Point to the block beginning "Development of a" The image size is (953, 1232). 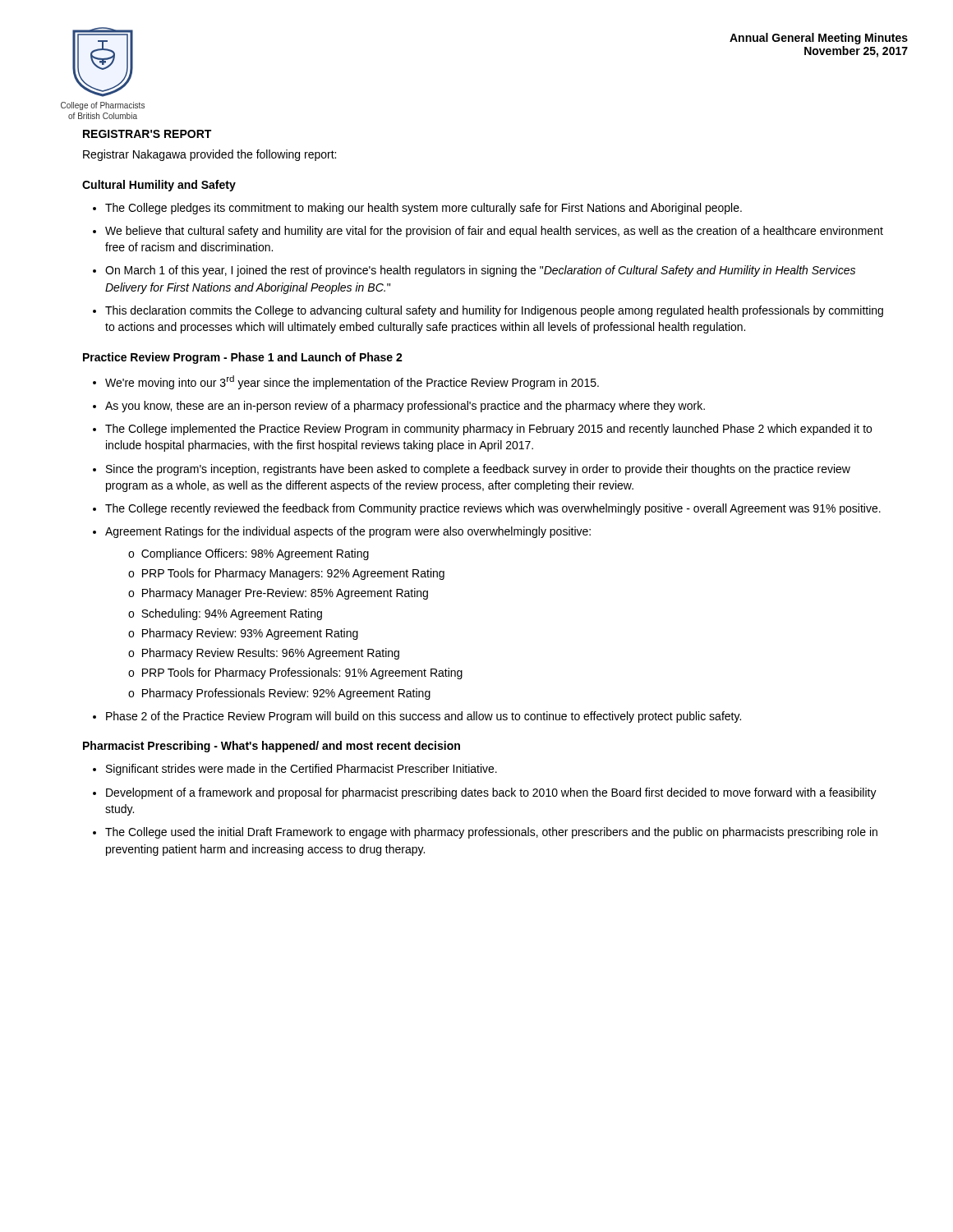491,801
